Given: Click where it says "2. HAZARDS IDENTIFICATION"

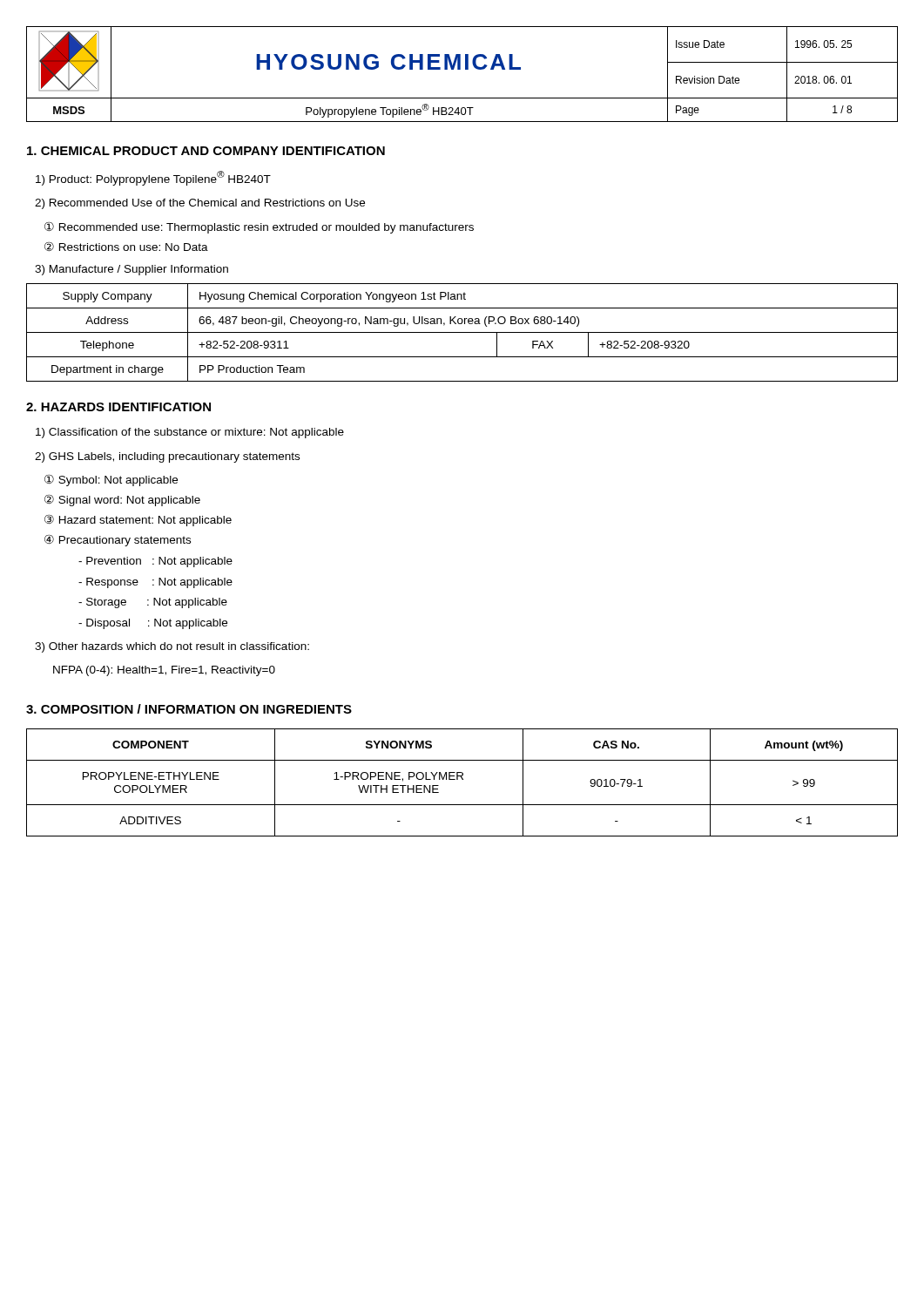Looking at the screenshot, I should 119,407.
